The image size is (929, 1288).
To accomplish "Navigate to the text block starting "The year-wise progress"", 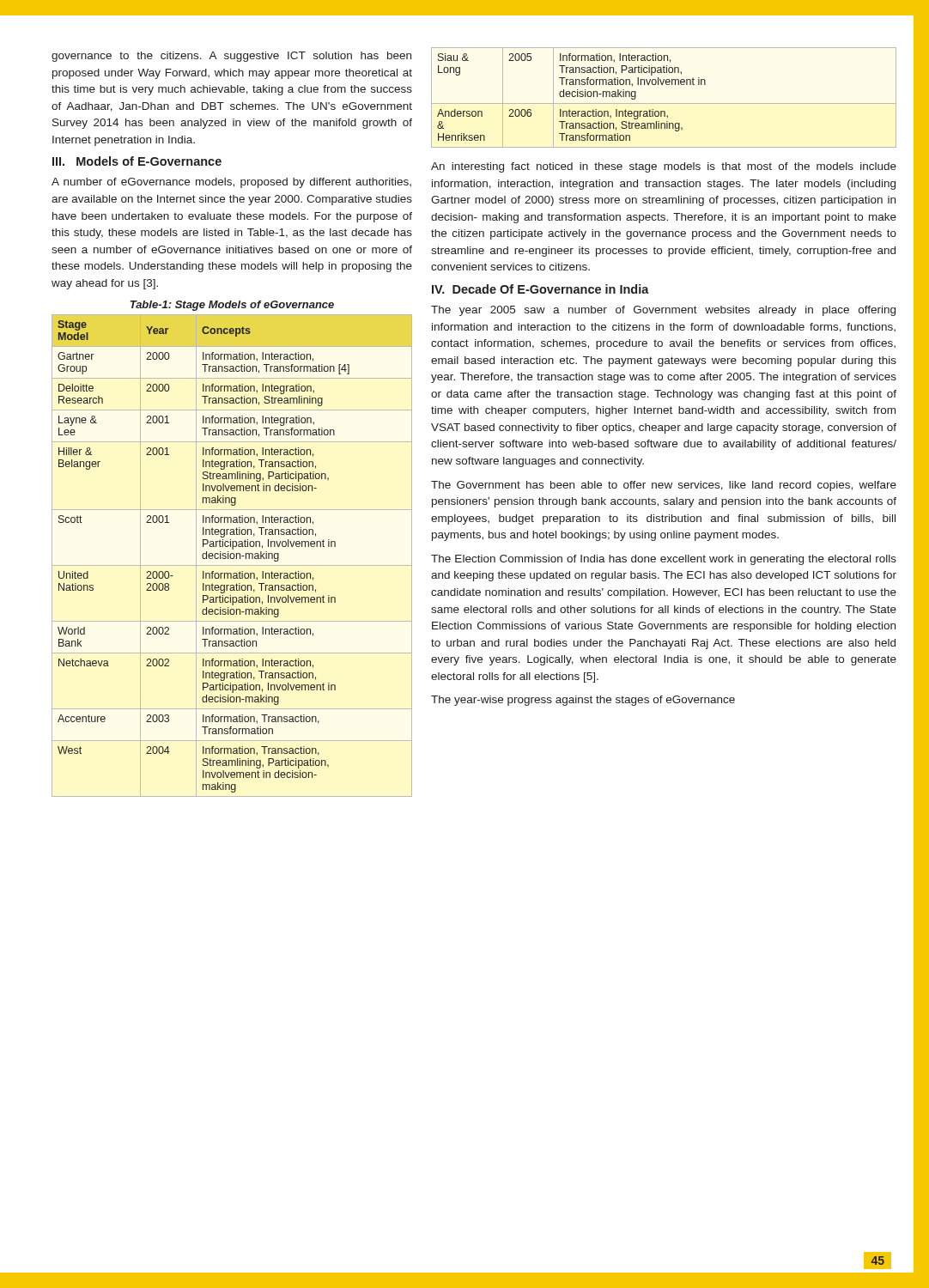I will (664, 700).
